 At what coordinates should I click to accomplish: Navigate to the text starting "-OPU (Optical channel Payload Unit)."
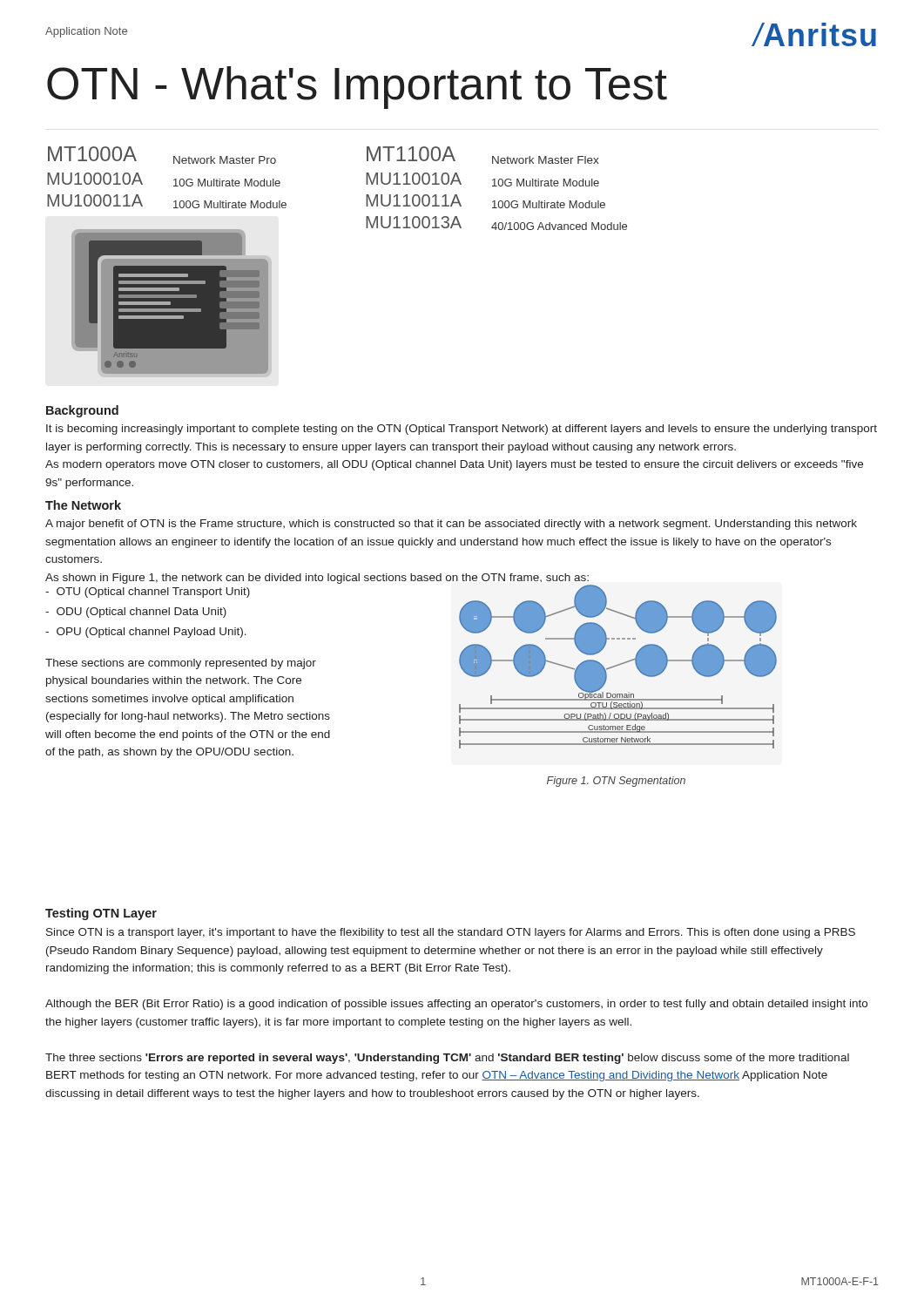[146, 632]
